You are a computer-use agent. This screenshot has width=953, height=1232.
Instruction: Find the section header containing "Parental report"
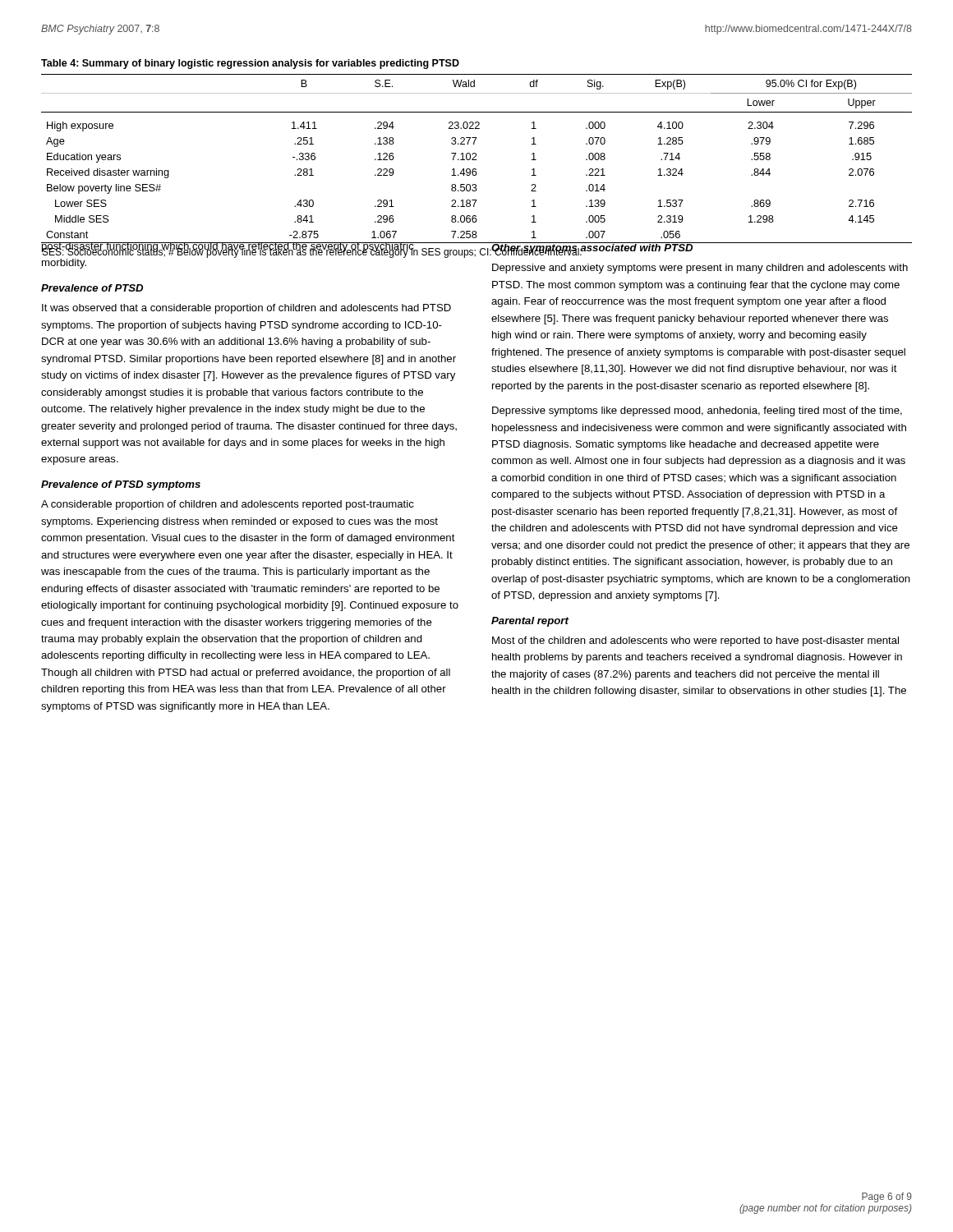[530, 620]
